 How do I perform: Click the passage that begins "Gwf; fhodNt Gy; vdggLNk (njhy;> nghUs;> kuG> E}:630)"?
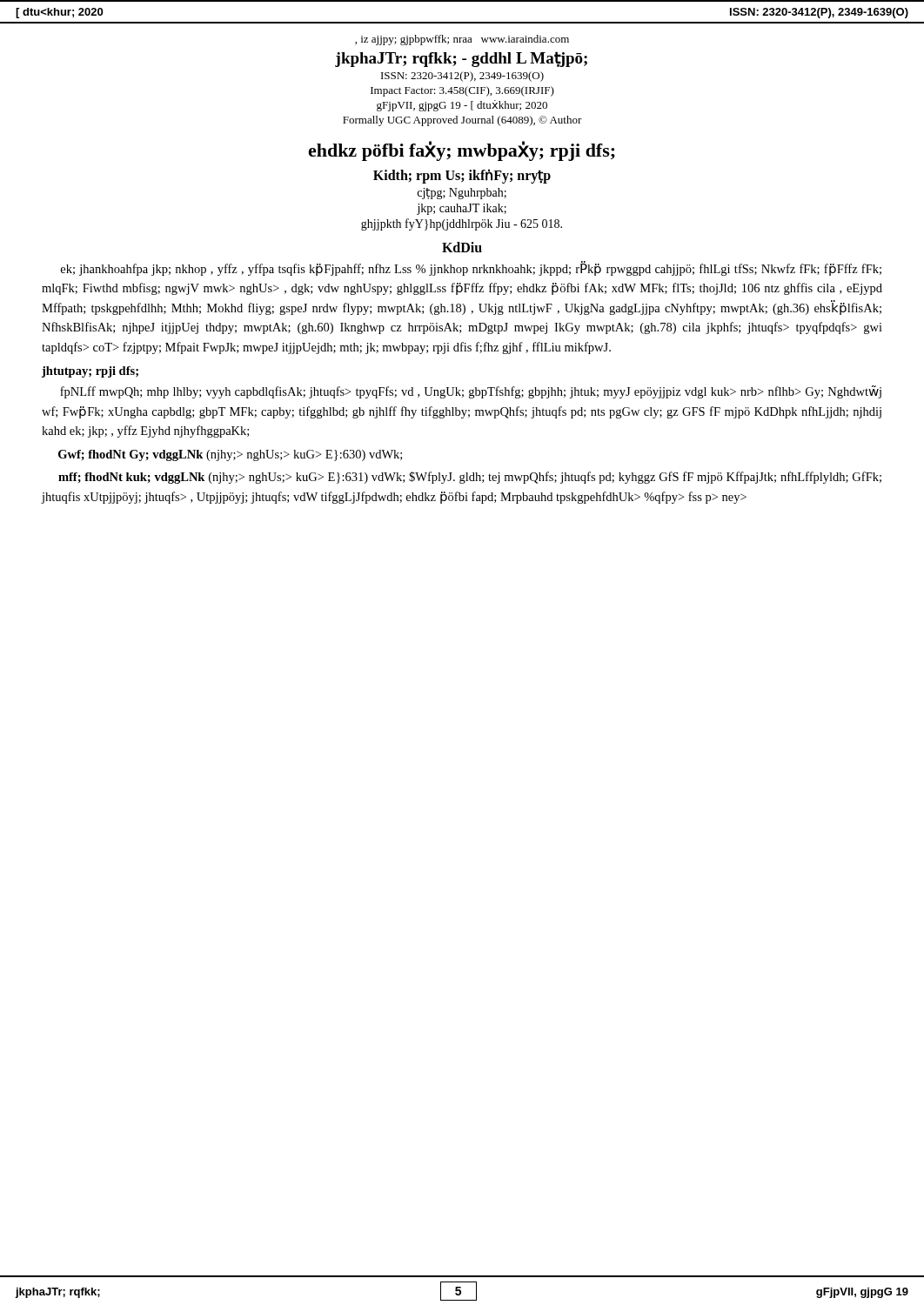point(222,454)
